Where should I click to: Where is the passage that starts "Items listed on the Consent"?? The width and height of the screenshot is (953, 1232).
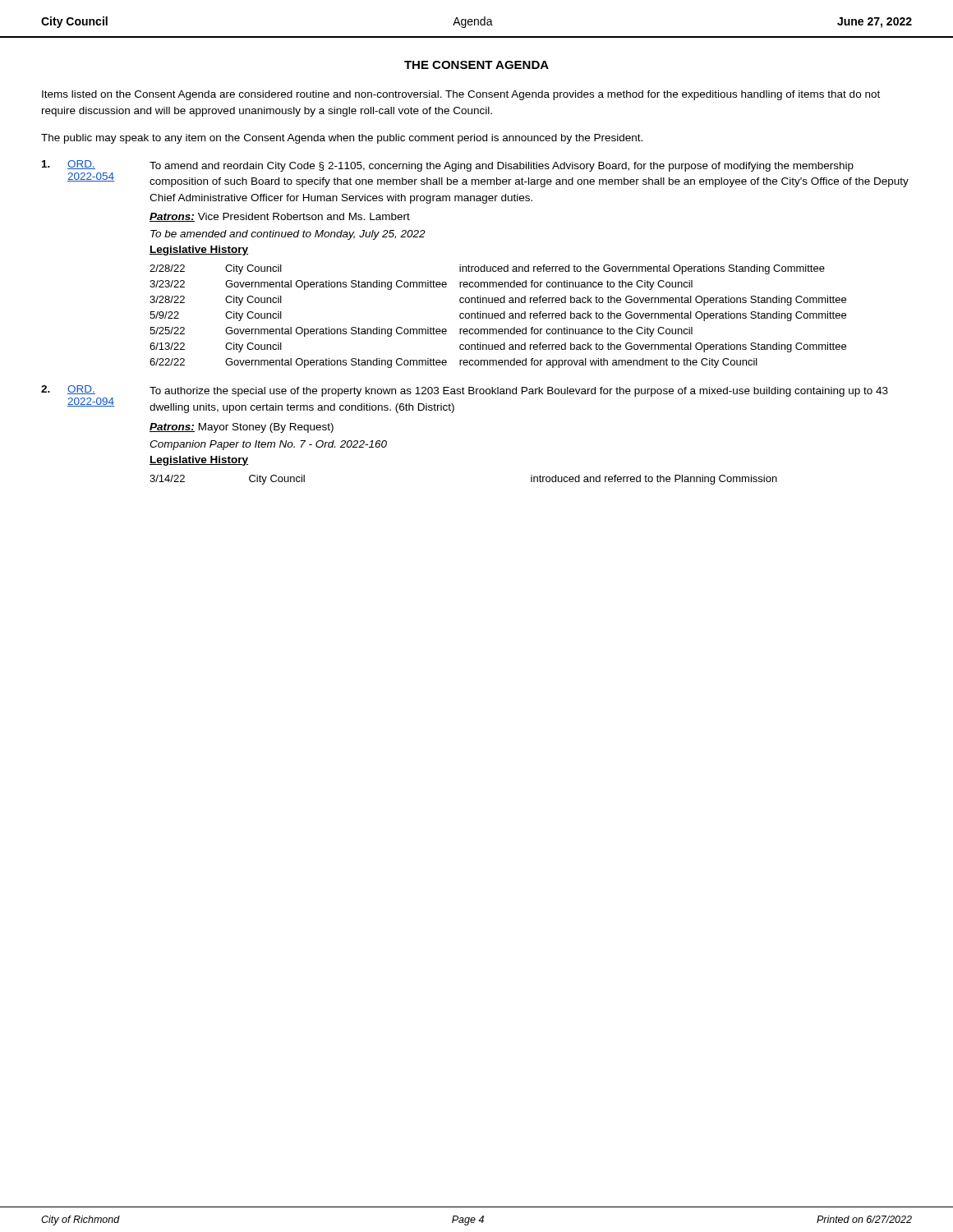pos(461,102)
